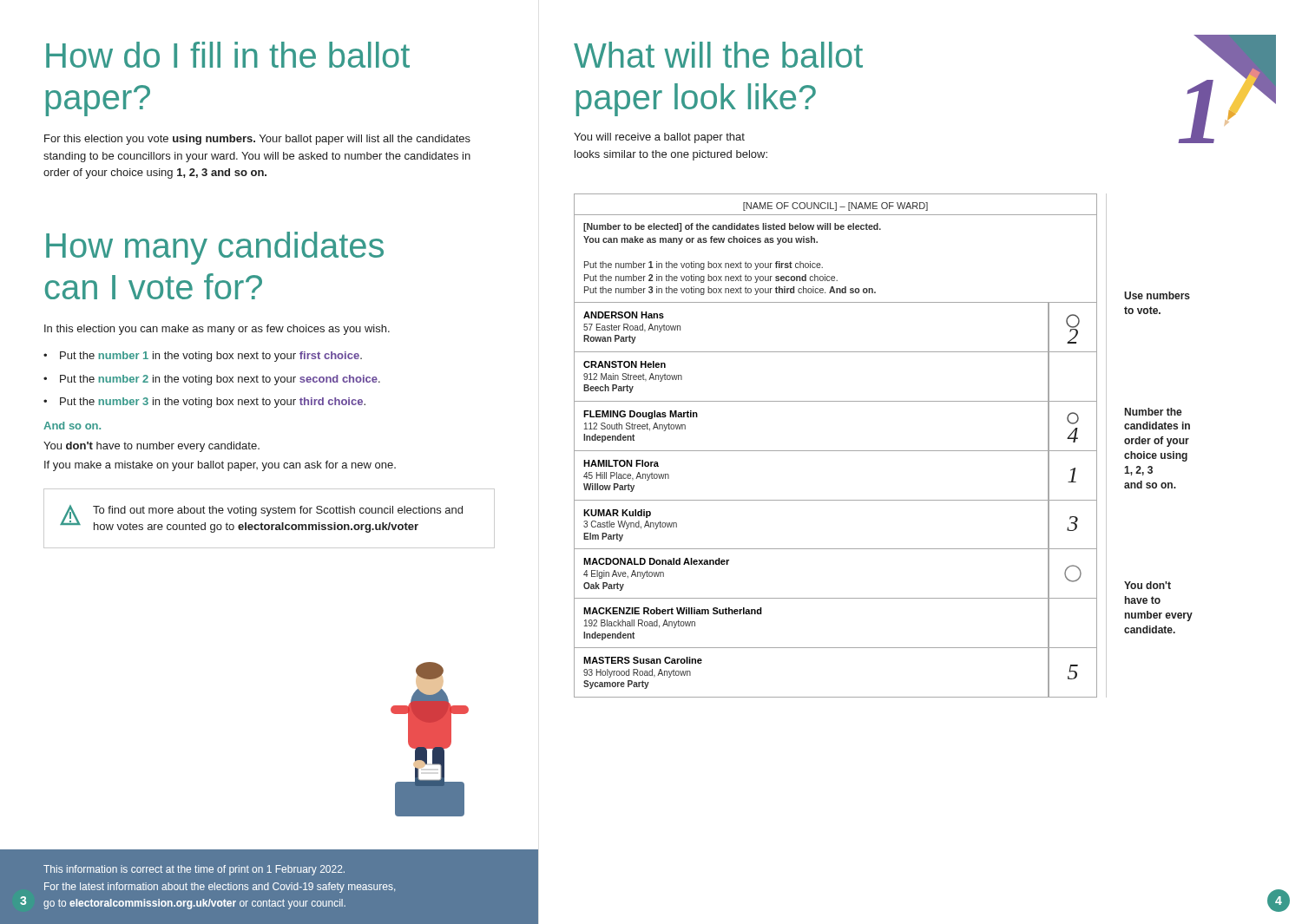
Task: Find the text block starting "In this election you can make as"
Action: (x=217, y=328)
